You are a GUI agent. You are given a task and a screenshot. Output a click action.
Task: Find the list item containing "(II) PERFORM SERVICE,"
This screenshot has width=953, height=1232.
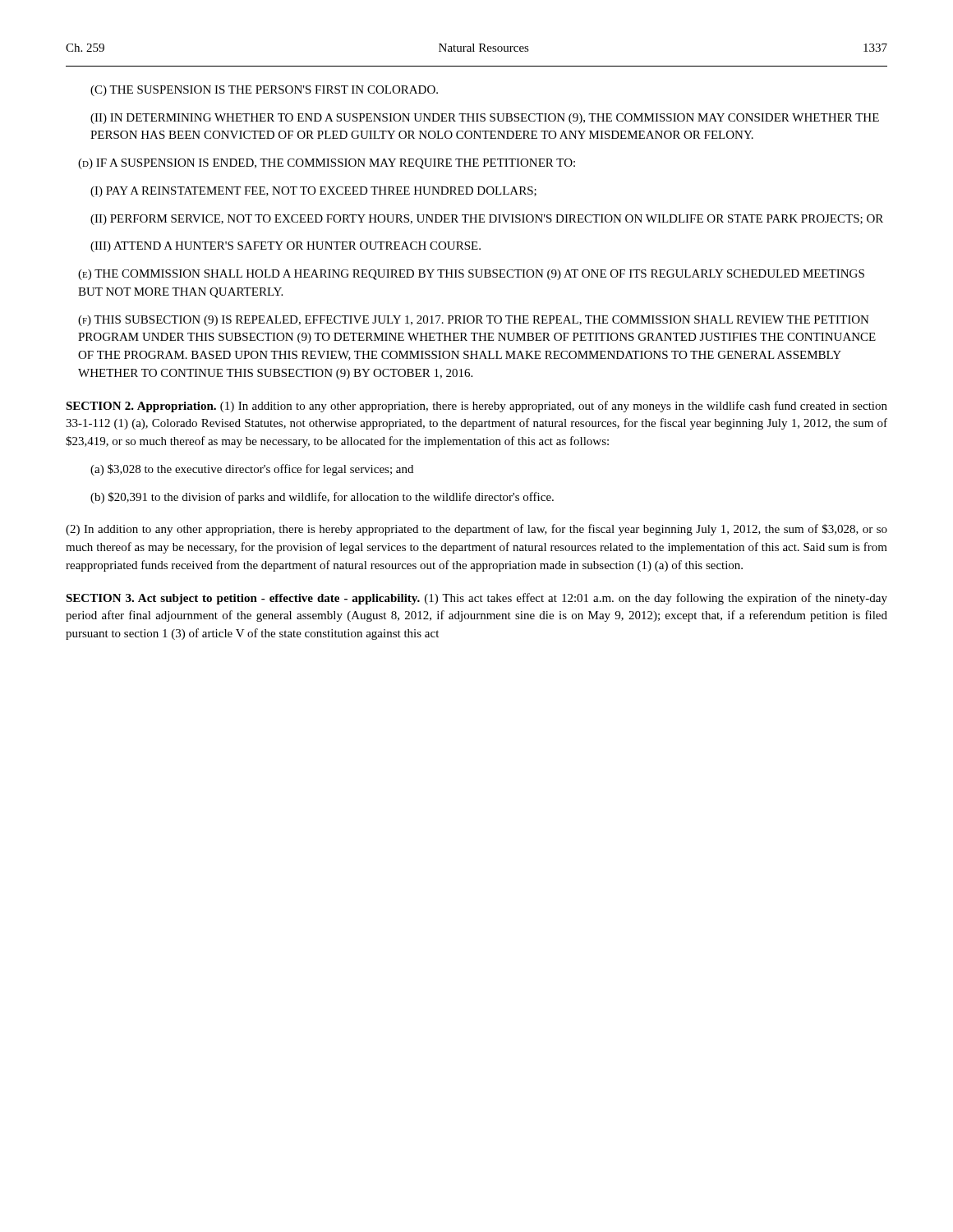tap(487, 218)
